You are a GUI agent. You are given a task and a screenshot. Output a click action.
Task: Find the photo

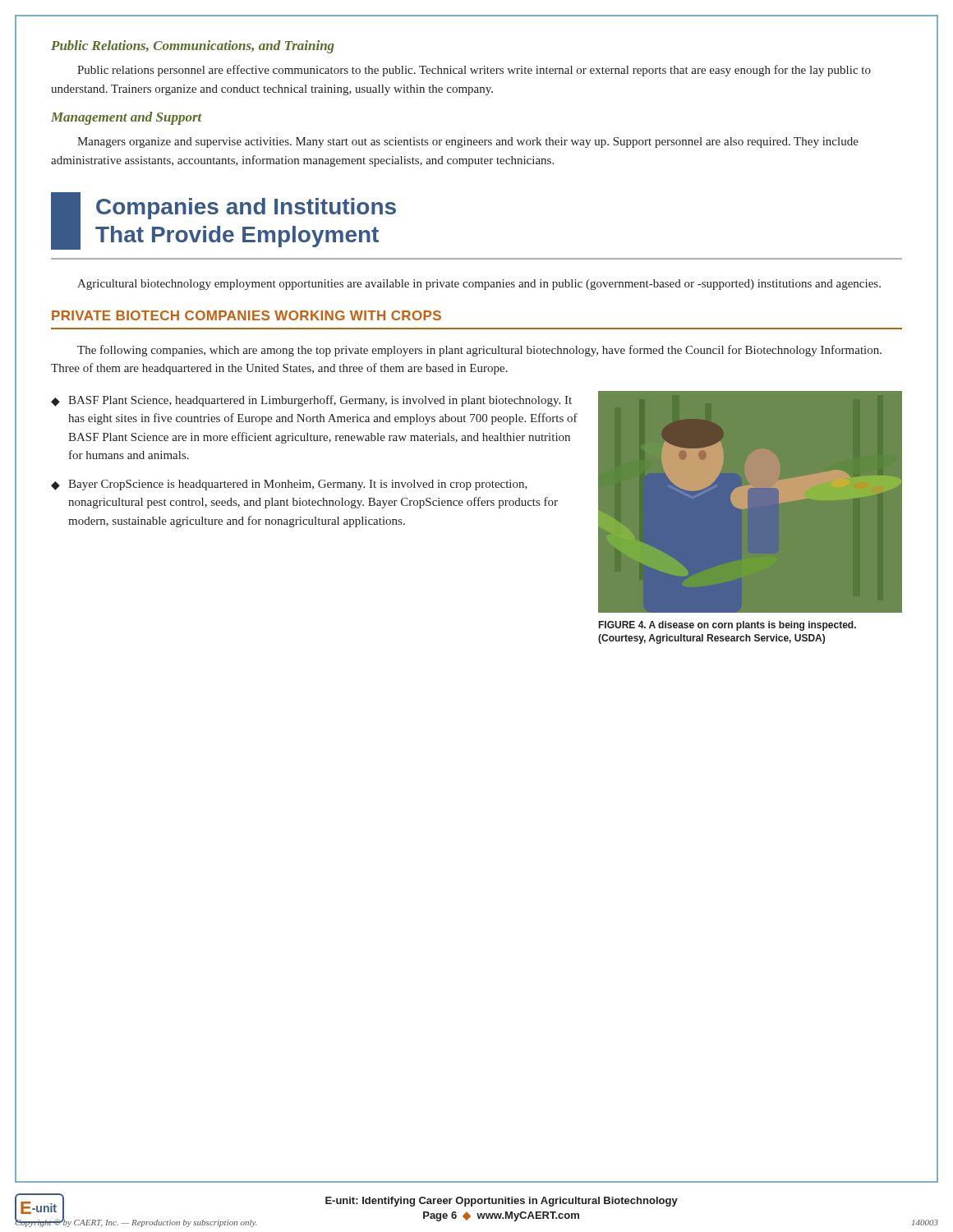pyautogui.click(x=750, y=501)
